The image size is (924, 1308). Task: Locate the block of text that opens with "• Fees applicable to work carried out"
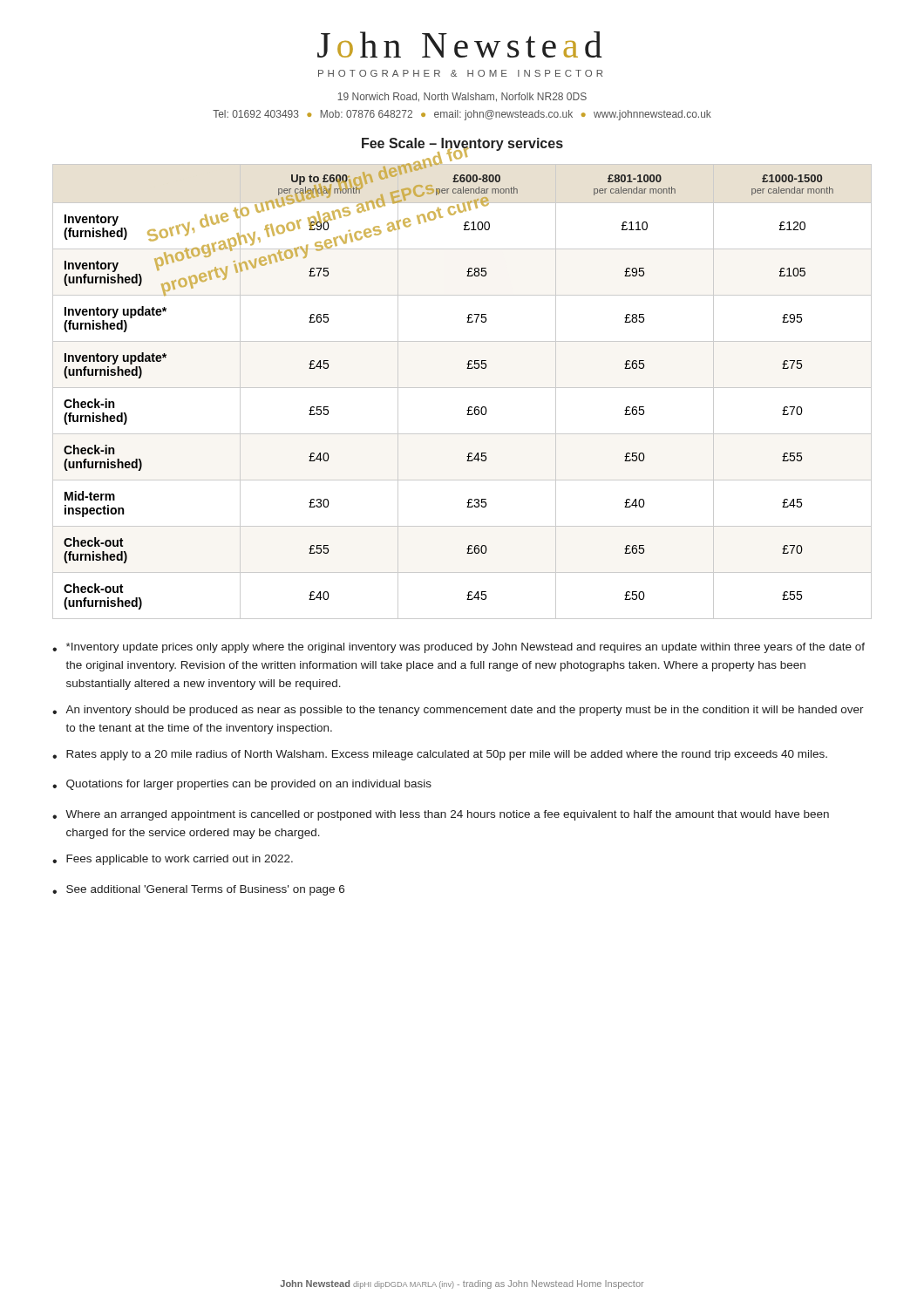coord(173,861)
